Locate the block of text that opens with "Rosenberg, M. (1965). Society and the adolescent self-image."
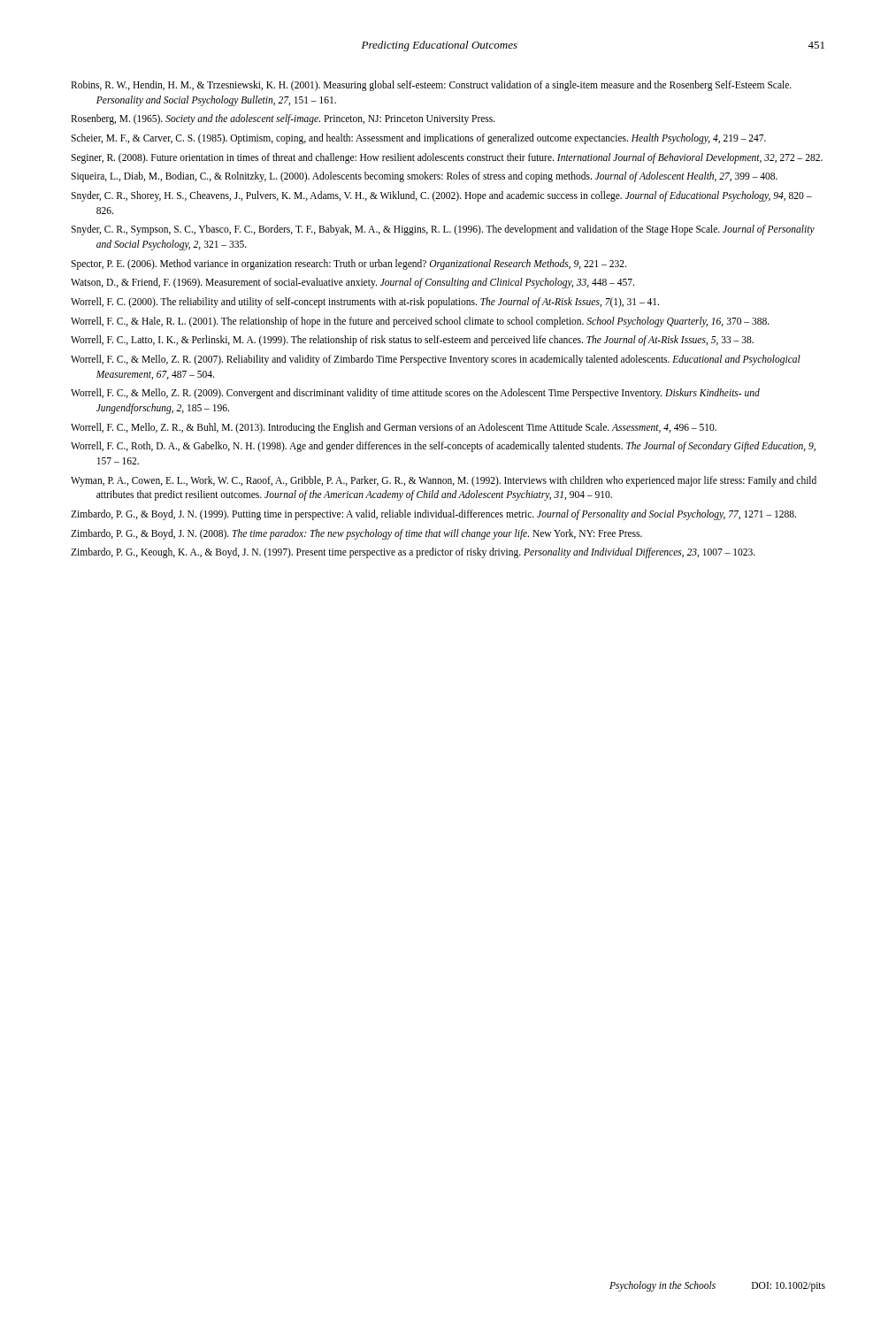The height and width of the screenshot is (1327, 896). pyautogui.click(x=283, y=119)
